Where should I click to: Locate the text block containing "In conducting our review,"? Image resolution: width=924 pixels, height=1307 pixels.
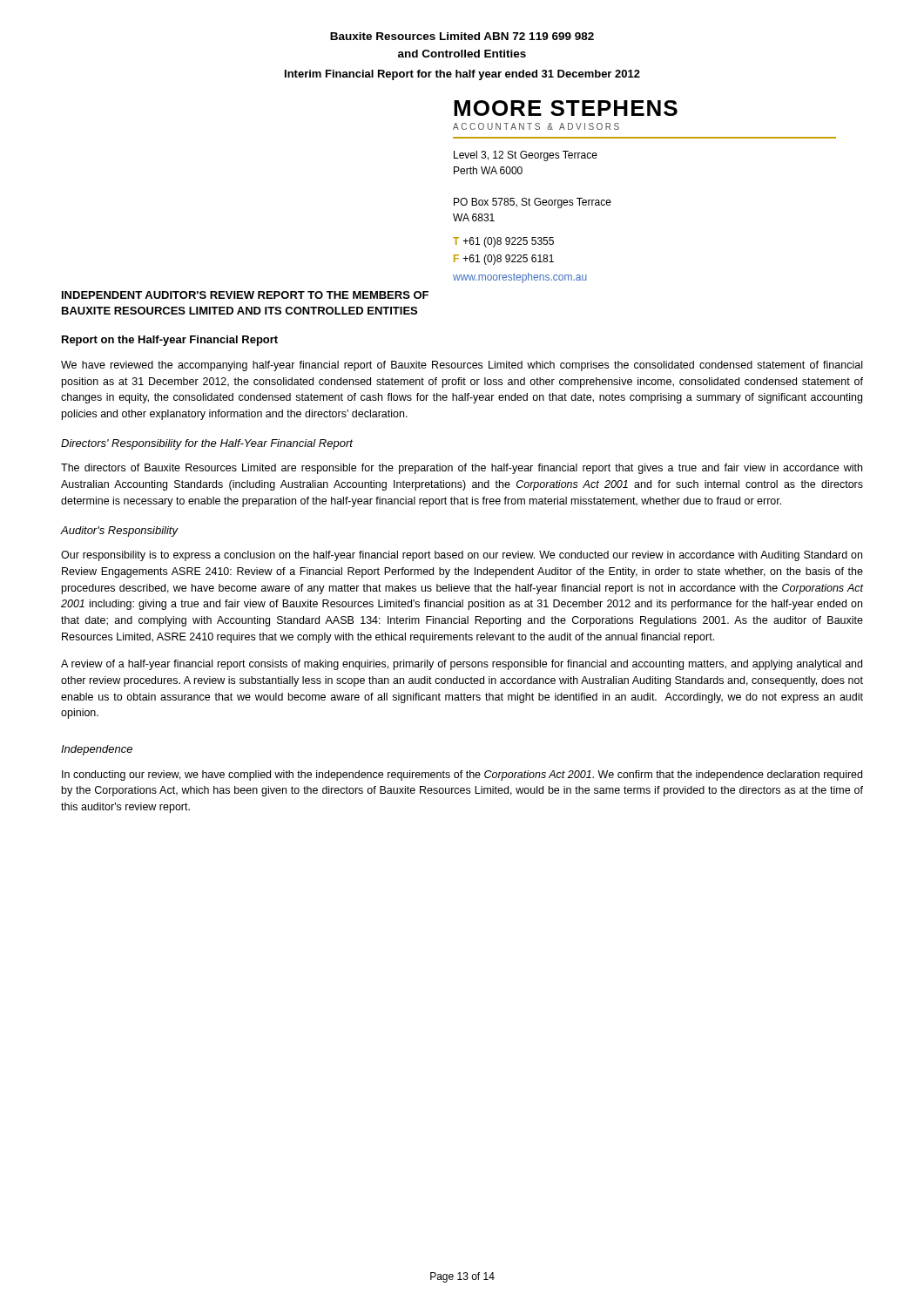pos(462,791)
